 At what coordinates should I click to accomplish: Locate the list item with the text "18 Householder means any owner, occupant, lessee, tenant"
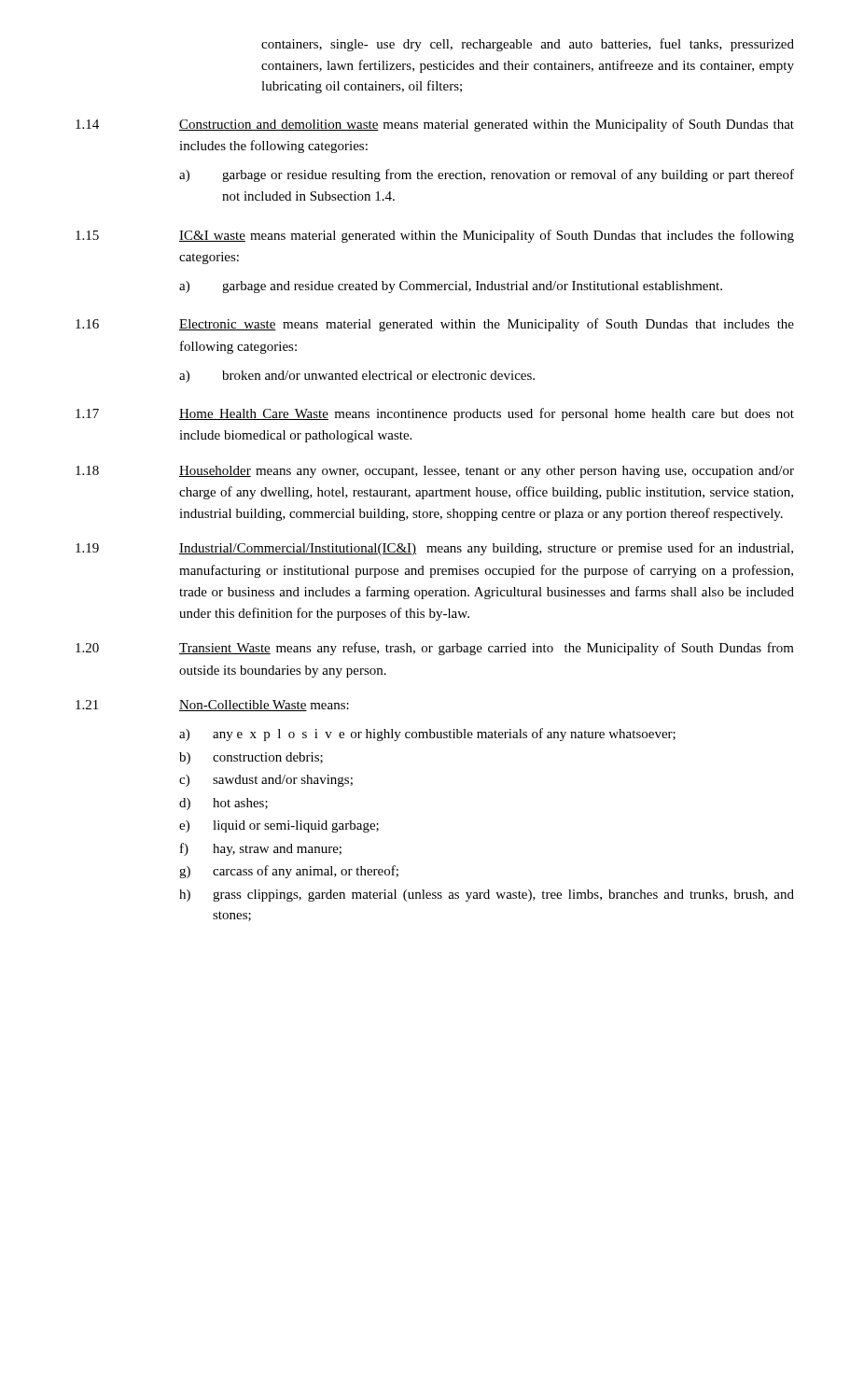434,492
